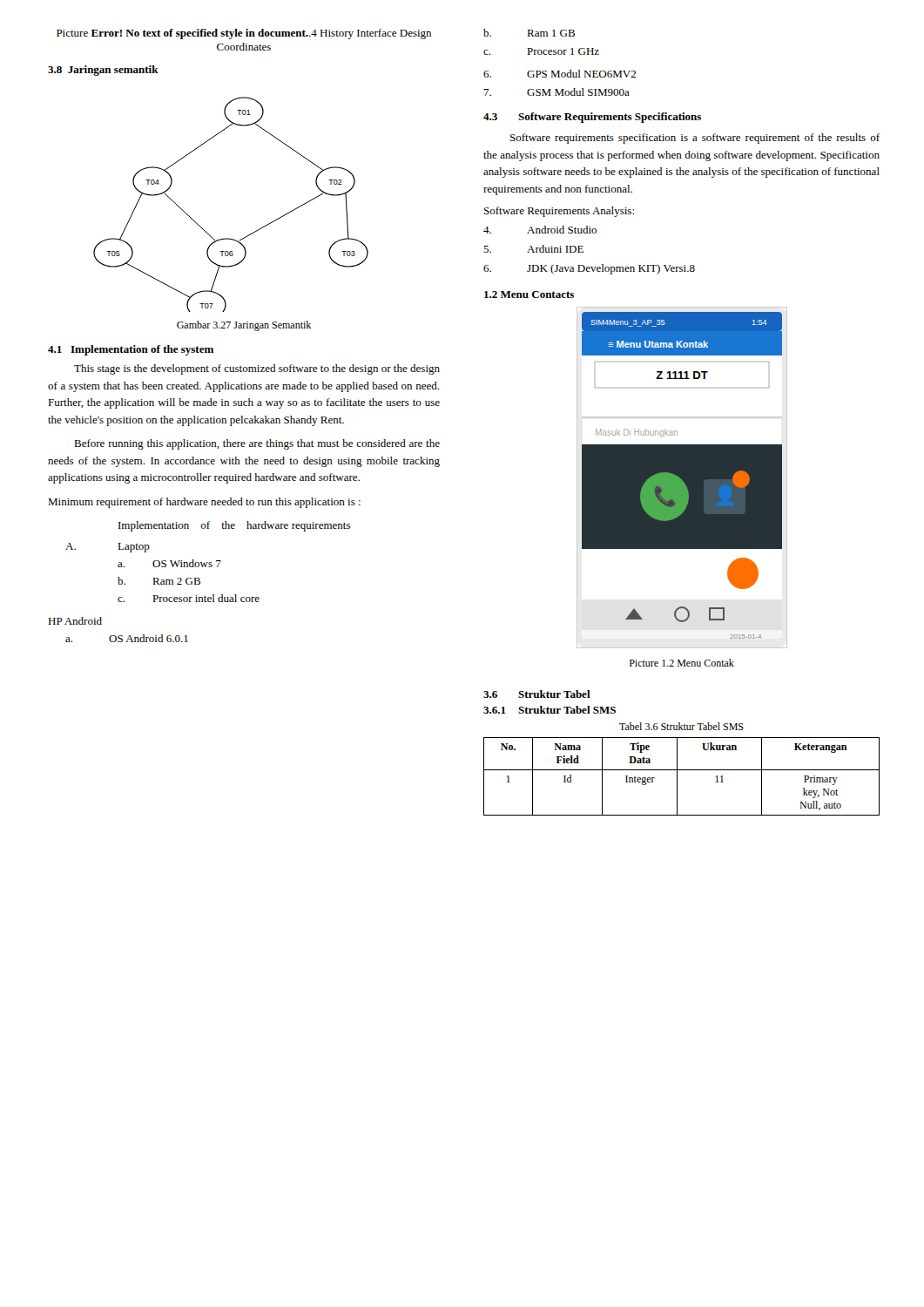Screen dimensions: 1307x924
Task: Click on the caption that reads "Tabel 3.6 Struktur Tabel SMS"
Action: click(x=681, y=727)
